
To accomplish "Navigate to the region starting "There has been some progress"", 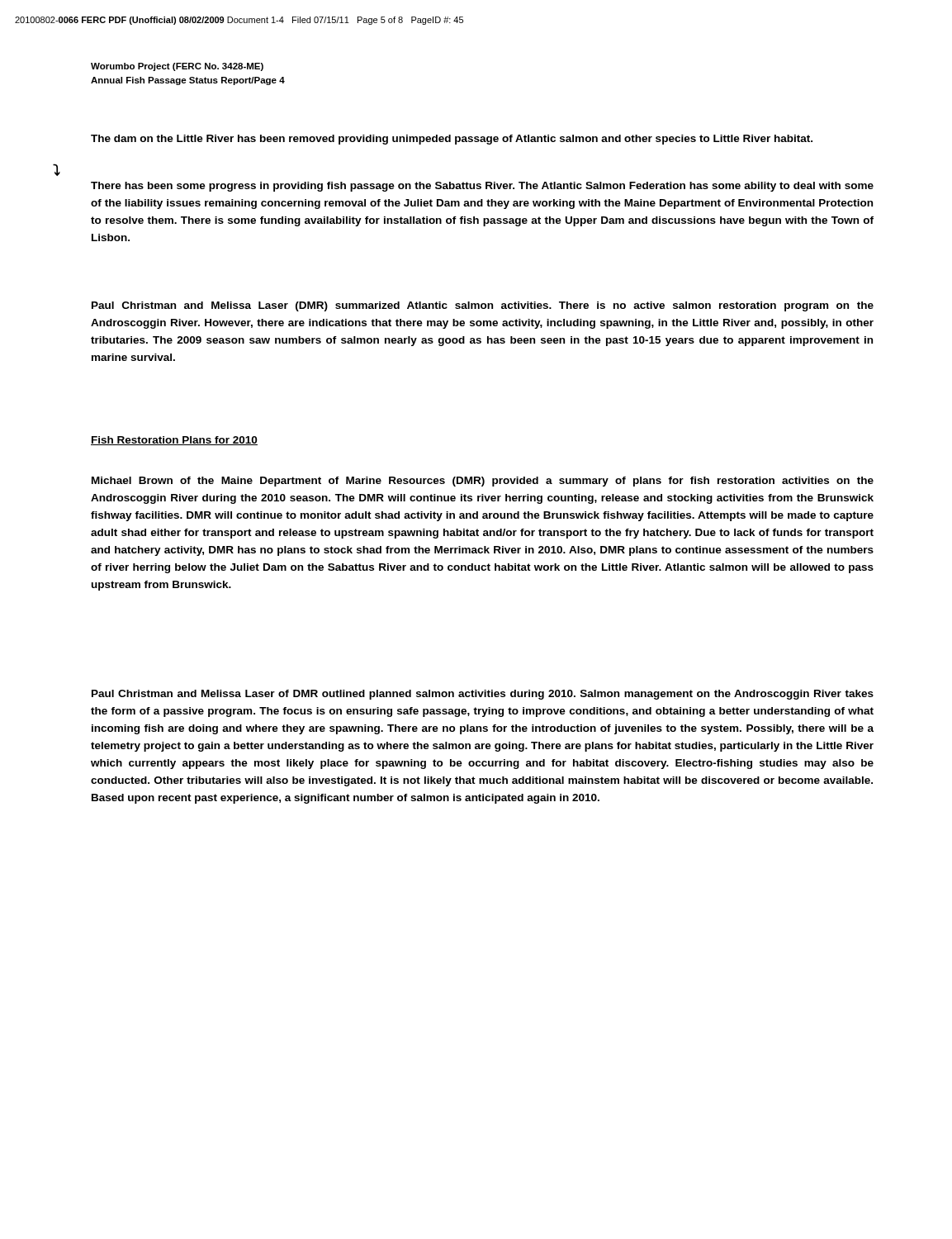I will [x=482, y=211].
